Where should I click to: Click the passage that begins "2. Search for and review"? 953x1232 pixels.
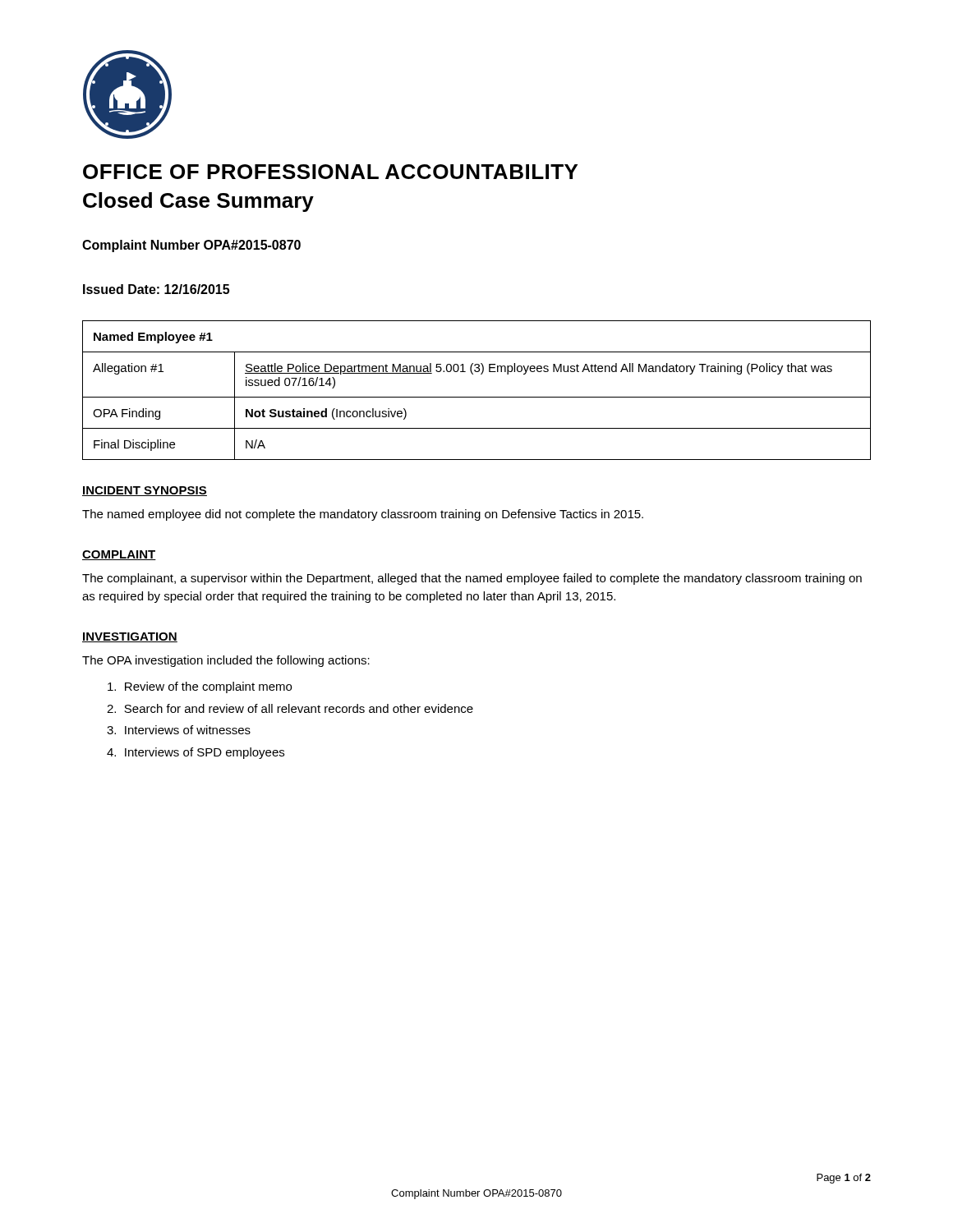click(290, 708)
